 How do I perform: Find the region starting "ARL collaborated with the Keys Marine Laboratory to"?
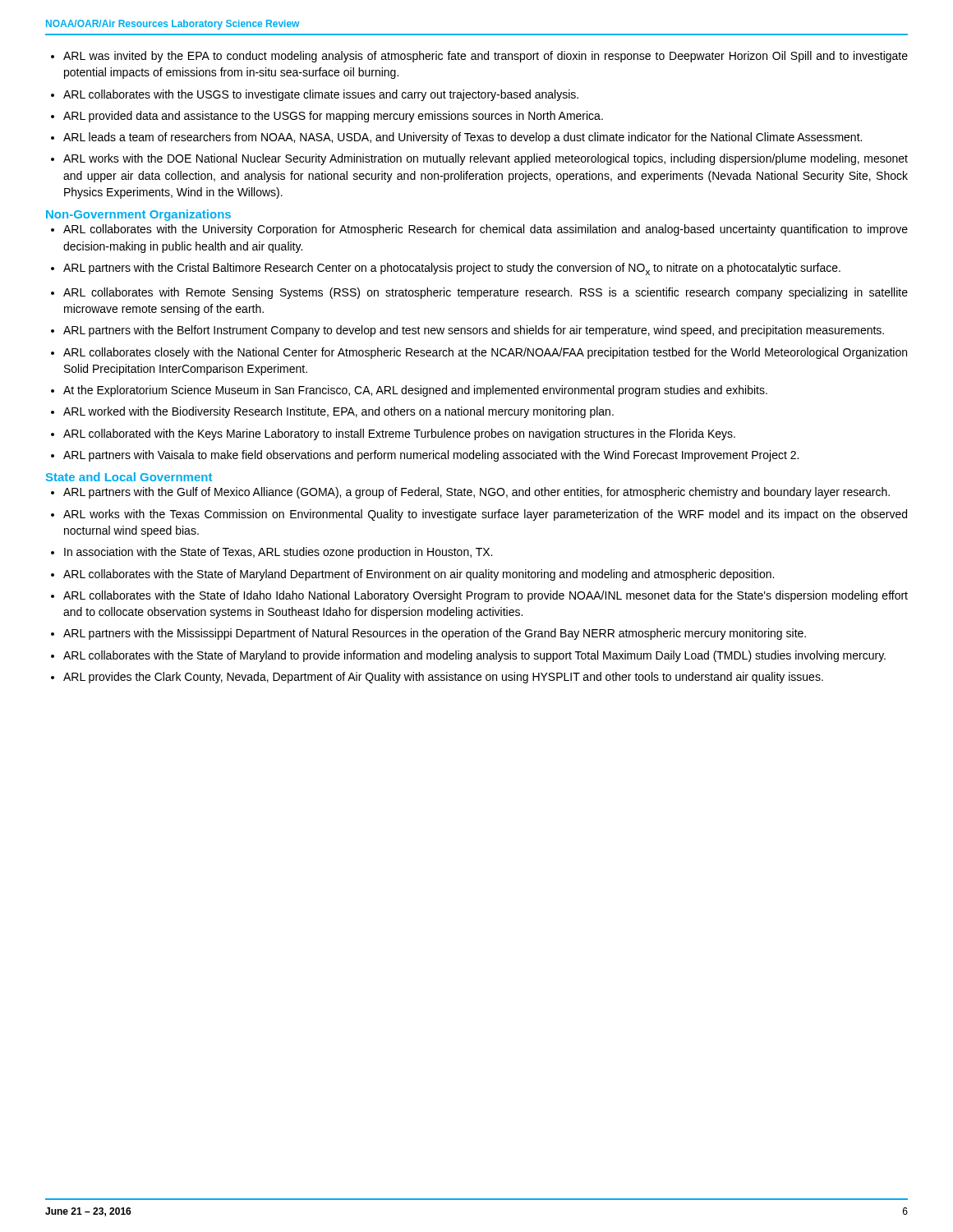[x=400, y=433]
